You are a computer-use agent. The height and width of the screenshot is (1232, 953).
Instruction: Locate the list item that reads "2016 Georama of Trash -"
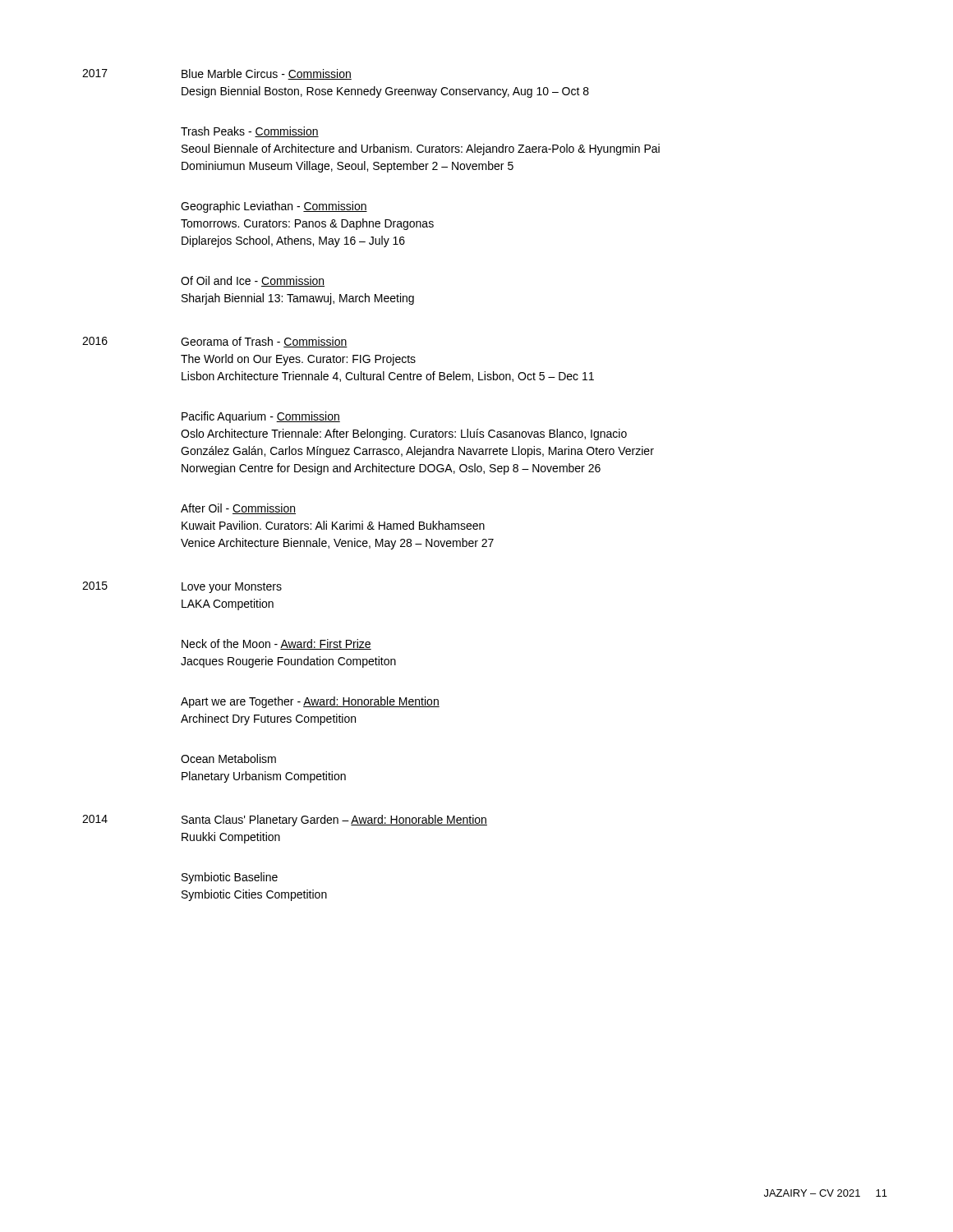(x=215, y=342)
